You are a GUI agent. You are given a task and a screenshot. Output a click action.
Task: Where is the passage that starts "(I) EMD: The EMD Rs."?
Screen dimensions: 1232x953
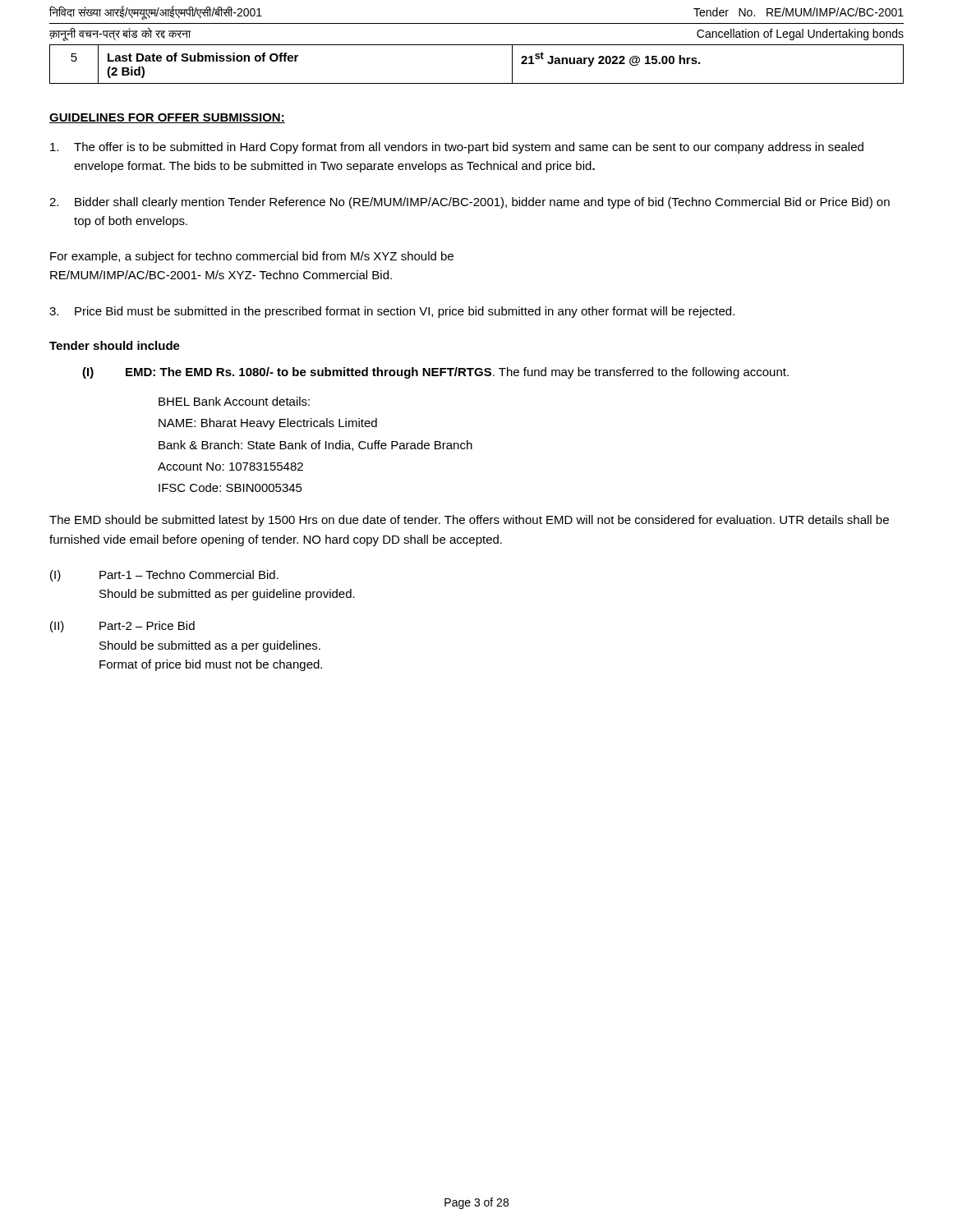point(436,372)
